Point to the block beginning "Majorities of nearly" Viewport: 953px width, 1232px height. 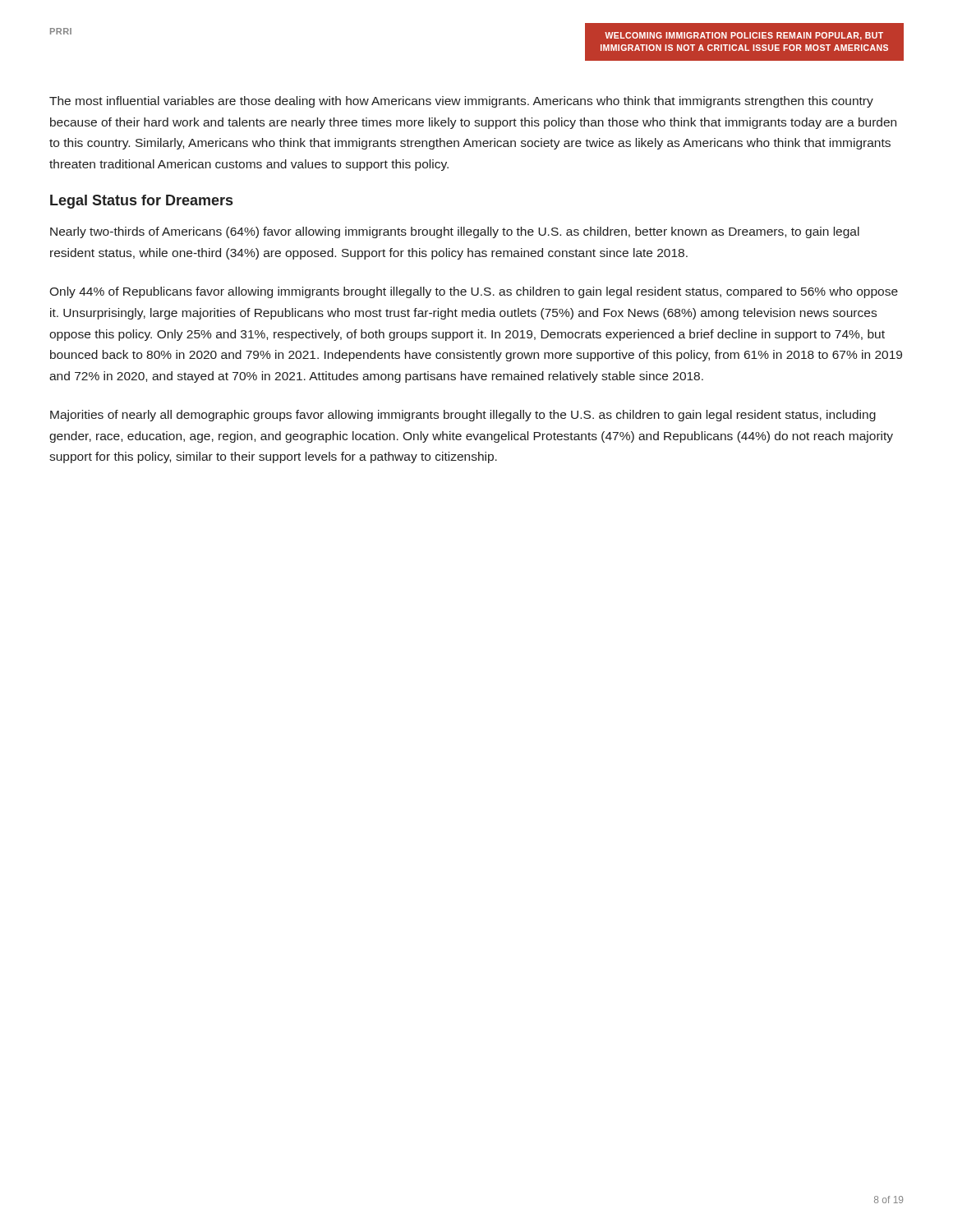point(471,436)
